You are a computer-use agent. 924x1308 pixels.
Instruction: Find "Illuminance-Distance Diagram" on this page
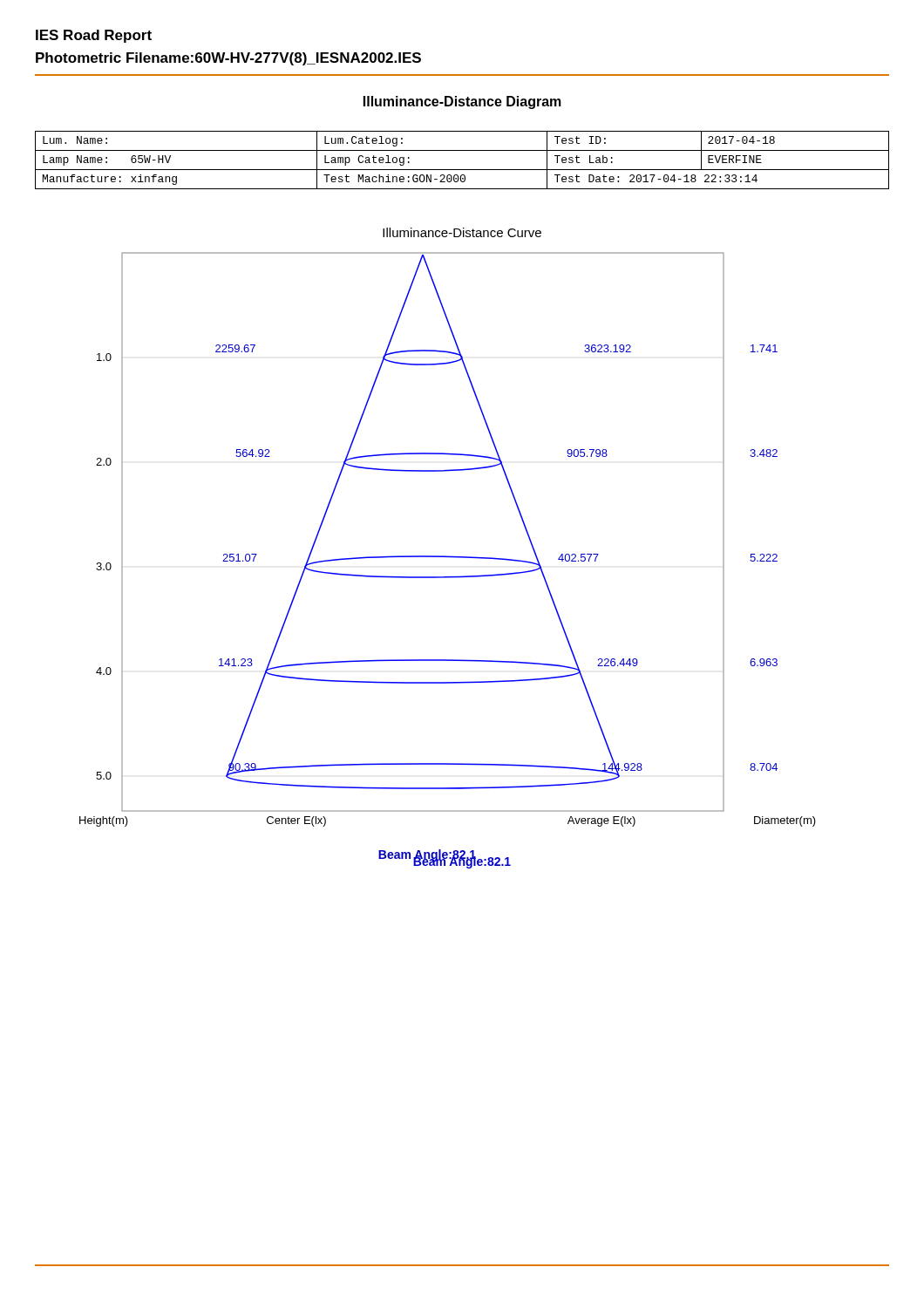[x=462, y=102]
